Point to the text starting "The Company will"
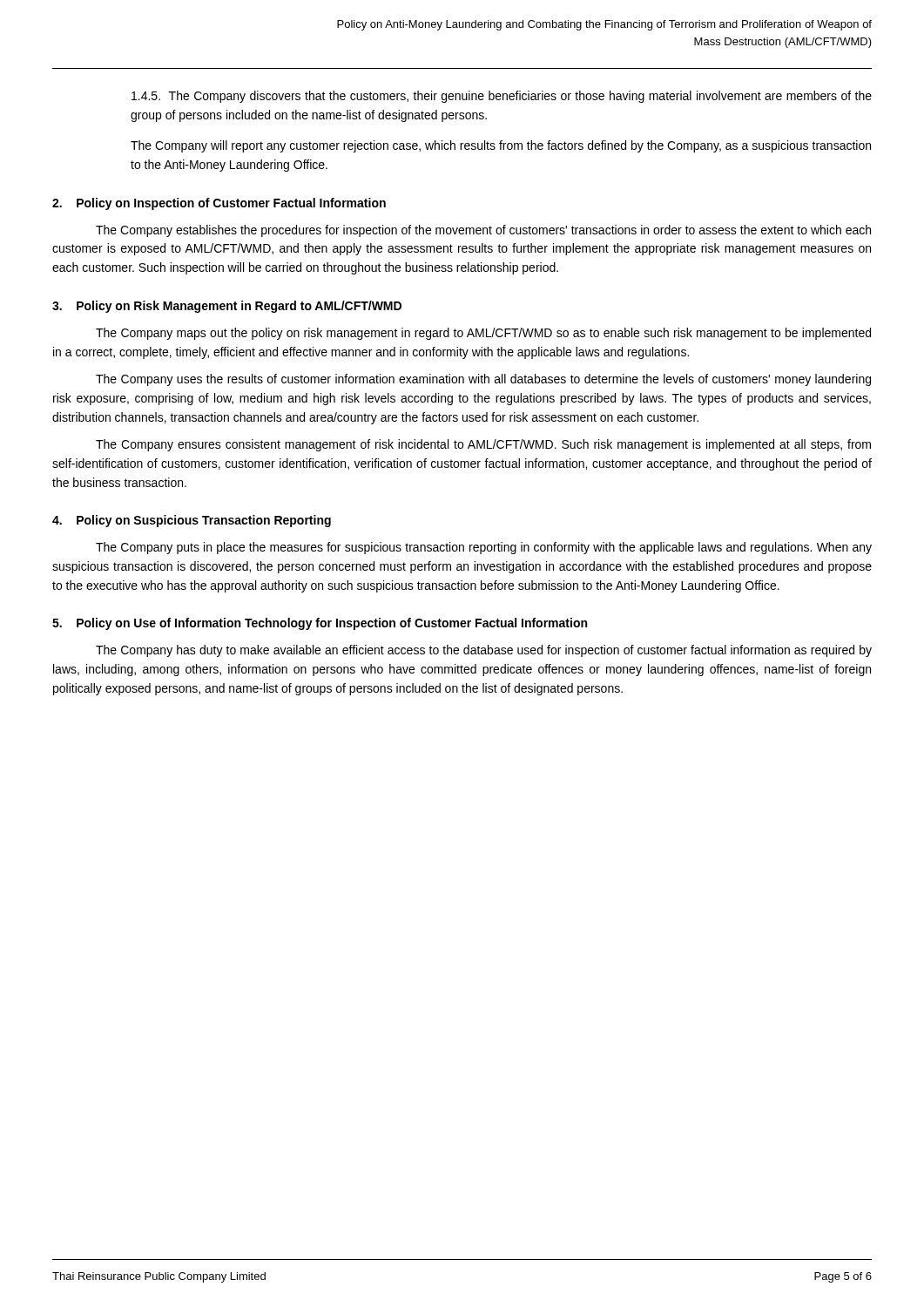The width and height of the screenshot is (924, 1307). (501, 156)
